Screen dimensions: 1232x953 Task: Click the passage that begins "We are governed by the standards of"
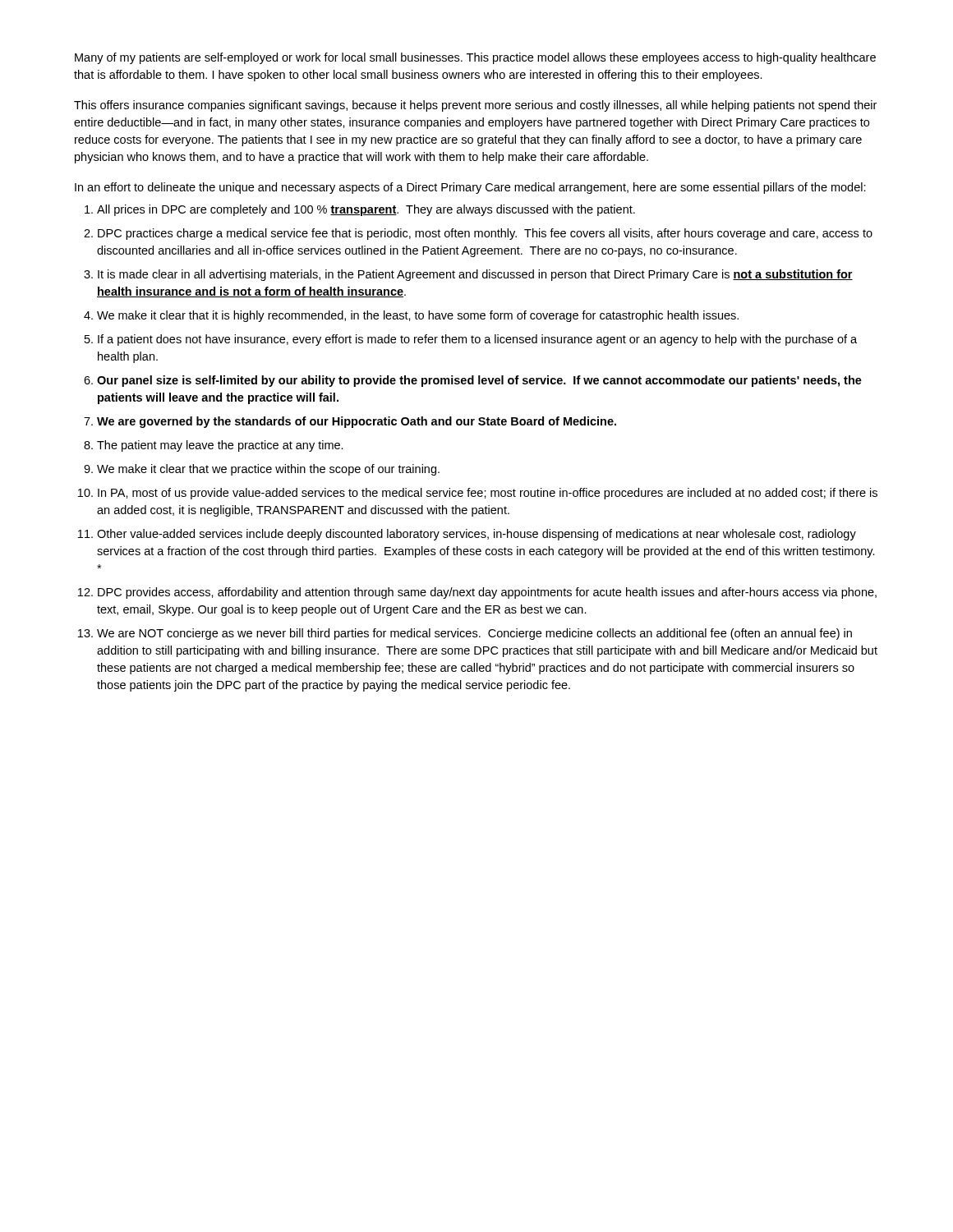[357, 422]
